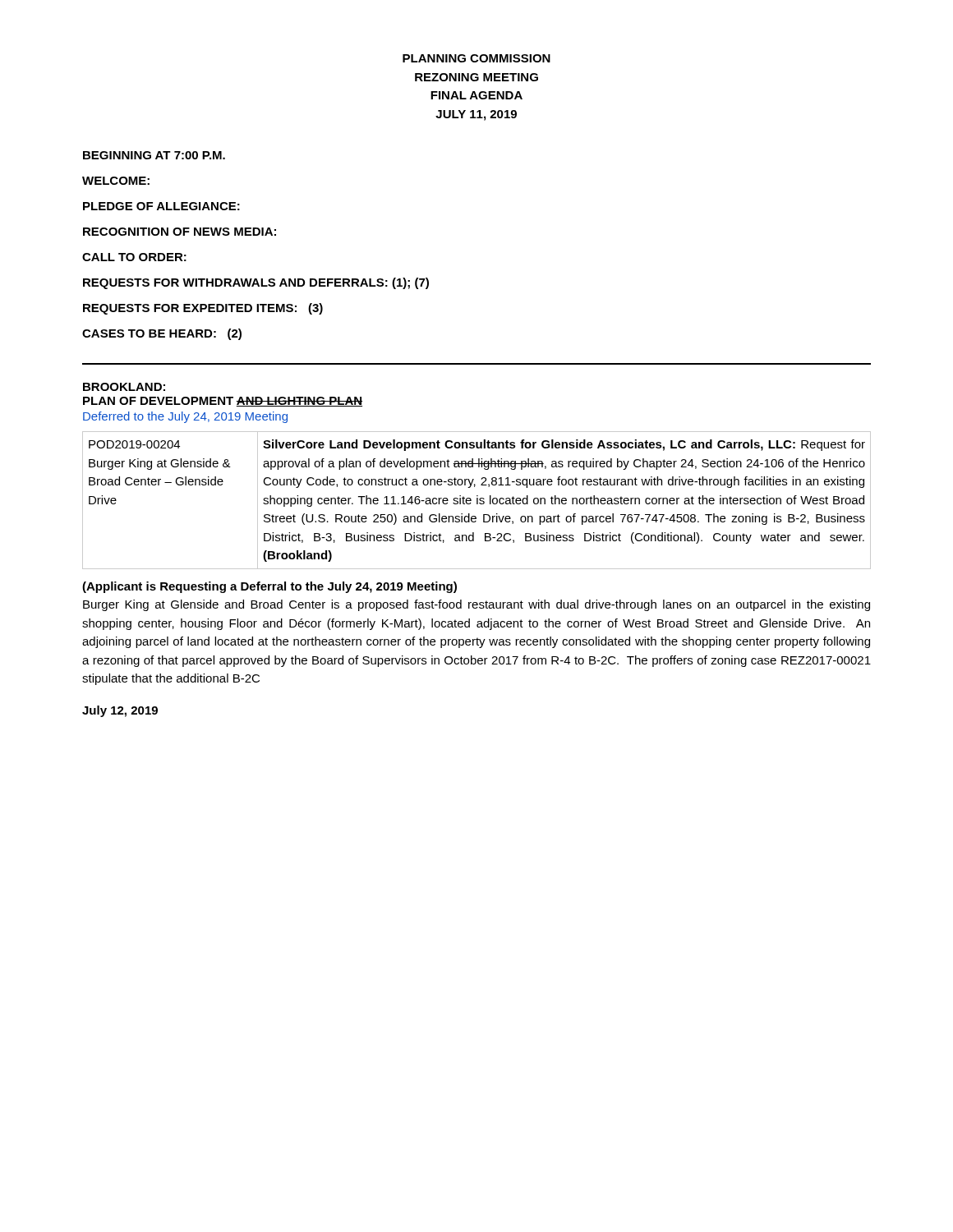
Task: Click on the region starting "CASES TO BE HEARD: (2)"
Action: [x=162, y=333]
